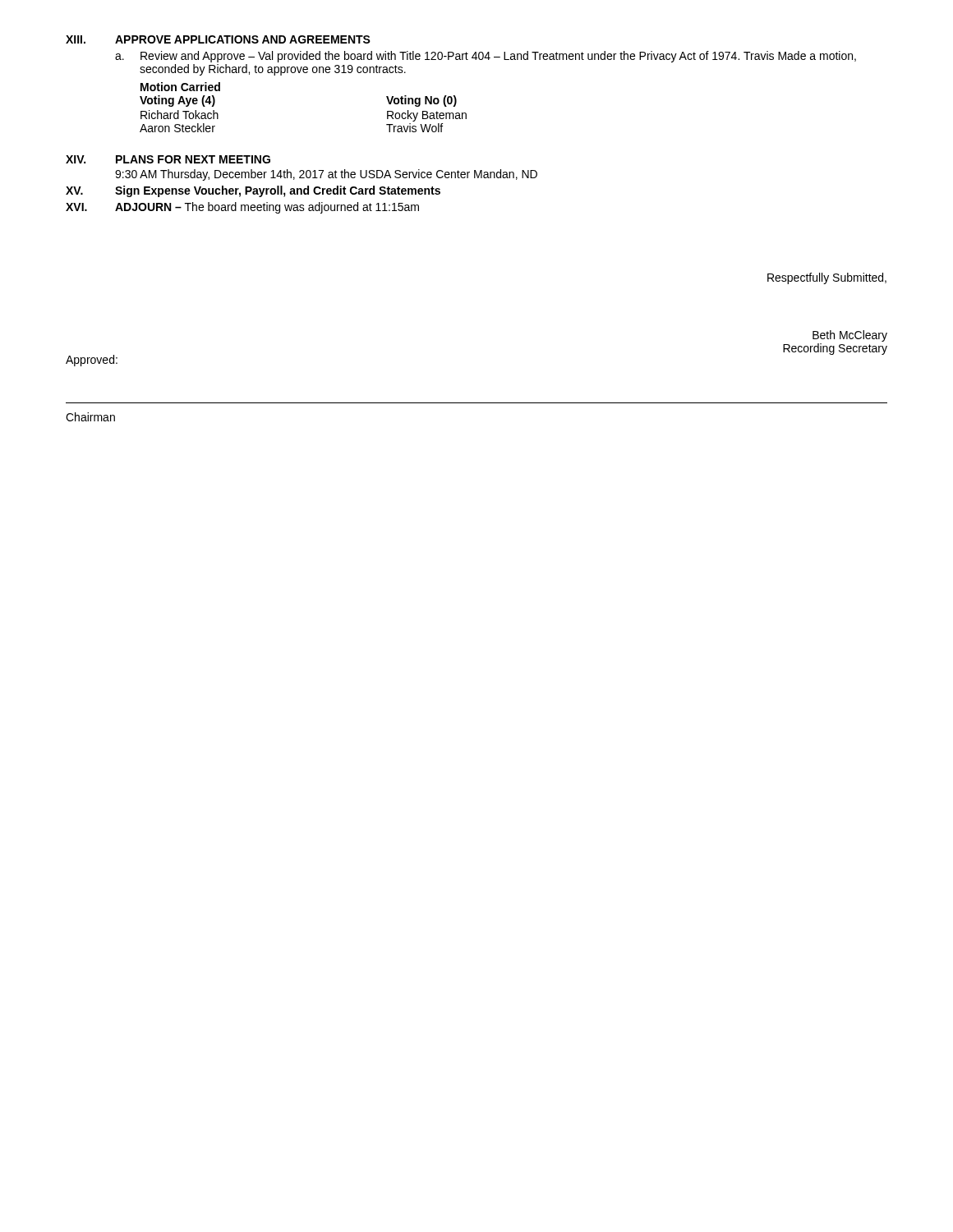Where is the passage that starts "a. Review and Approve –"?
Screen dimensions: 1232x953
476,62
